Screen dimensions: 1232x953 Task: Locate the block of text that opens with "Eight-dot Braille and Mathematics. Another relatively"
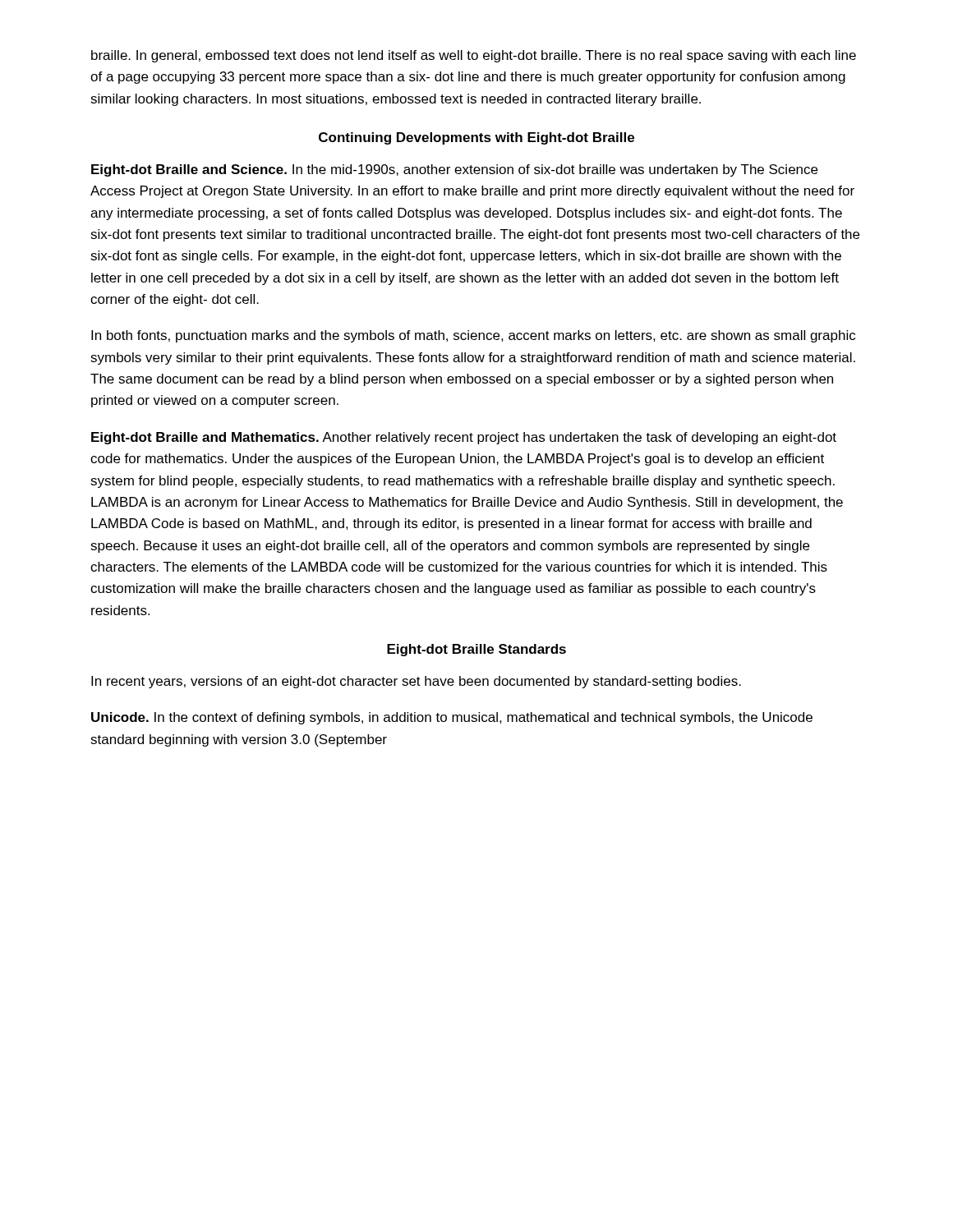pyautogui.click(x=467, y=524)
